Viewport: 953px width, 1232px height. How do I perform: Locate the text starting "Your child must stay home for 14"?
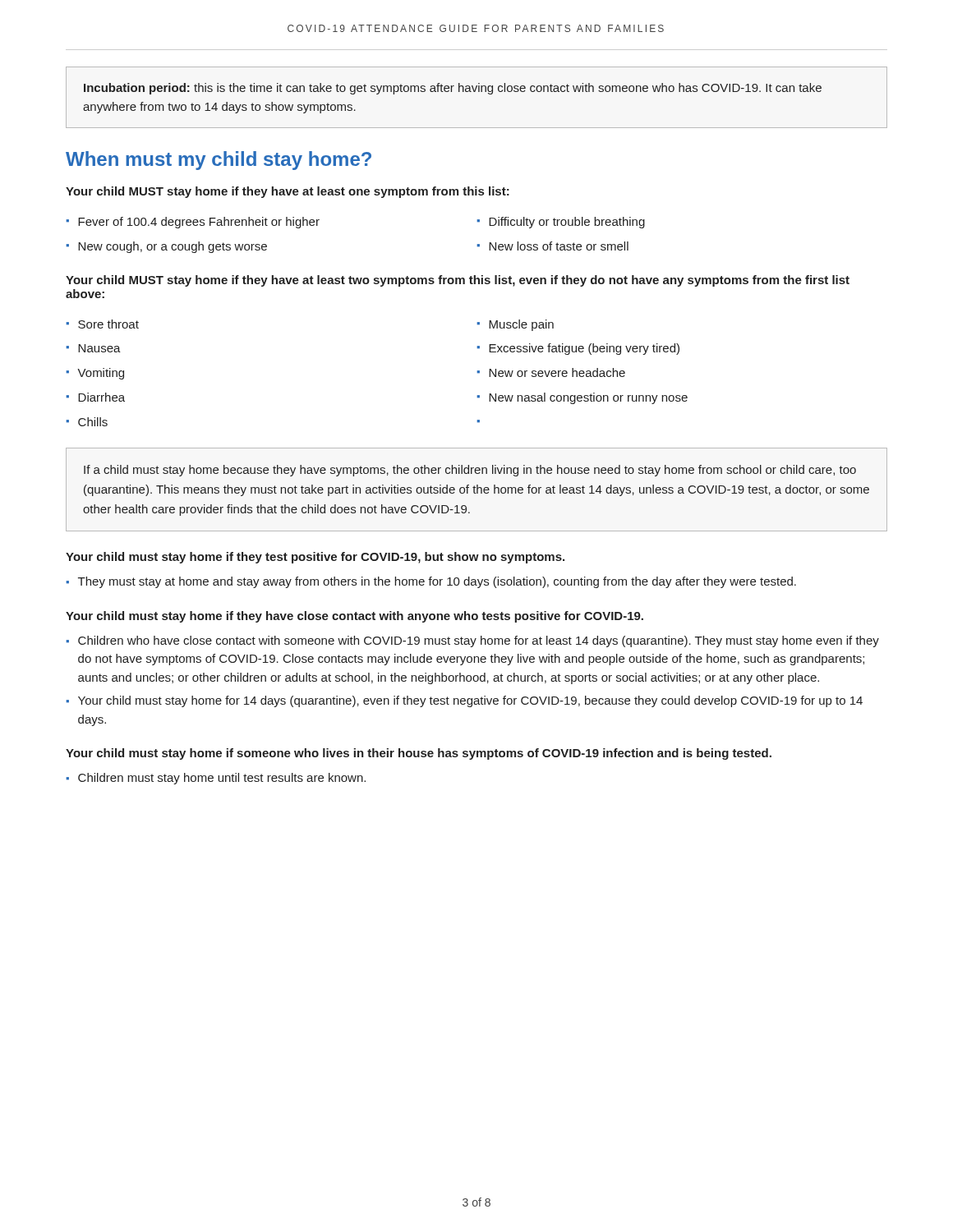click(470, 710)
